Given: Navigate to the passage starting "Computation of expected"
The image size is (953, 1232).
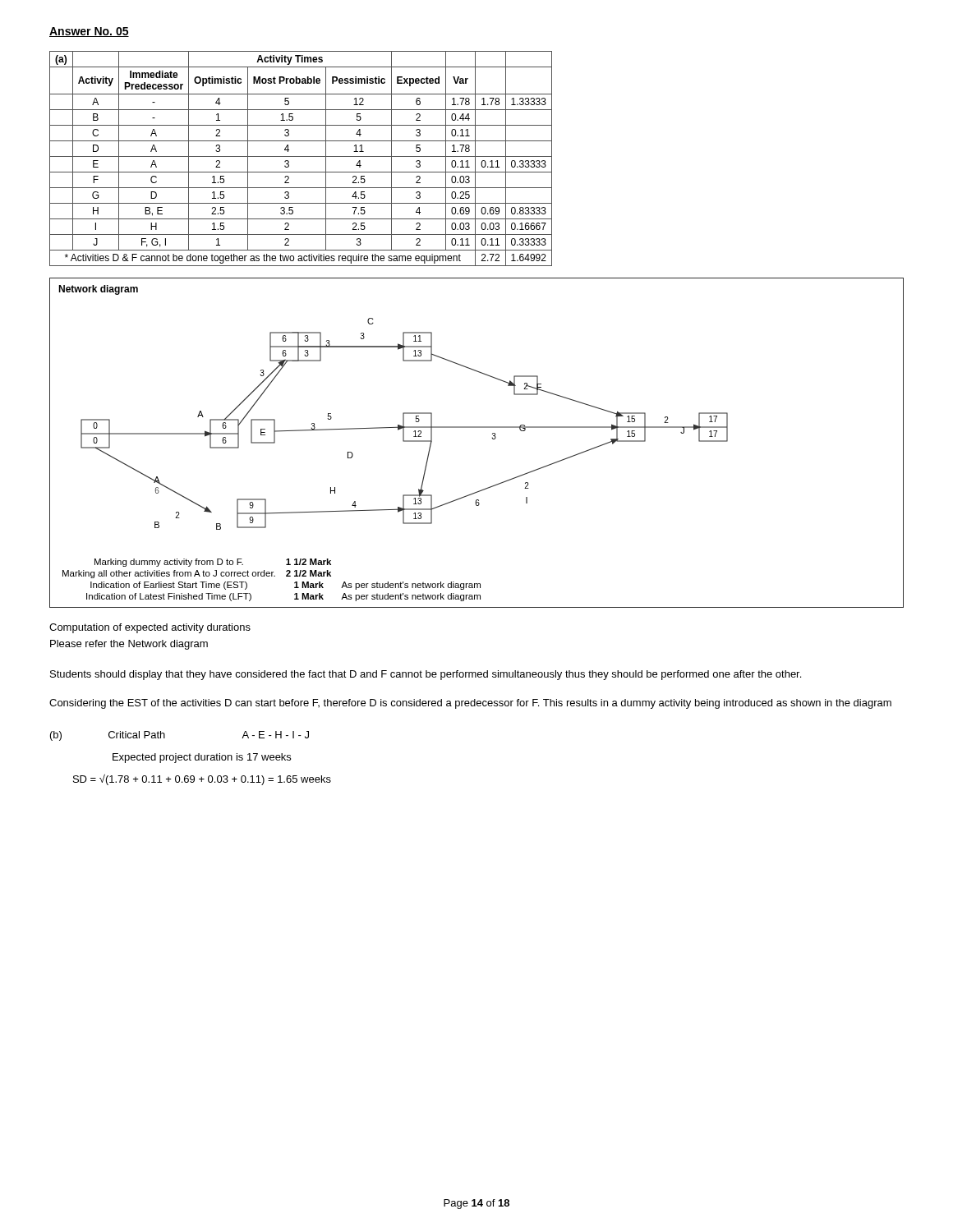Looking at the screenshot, I should pos(150,635).
